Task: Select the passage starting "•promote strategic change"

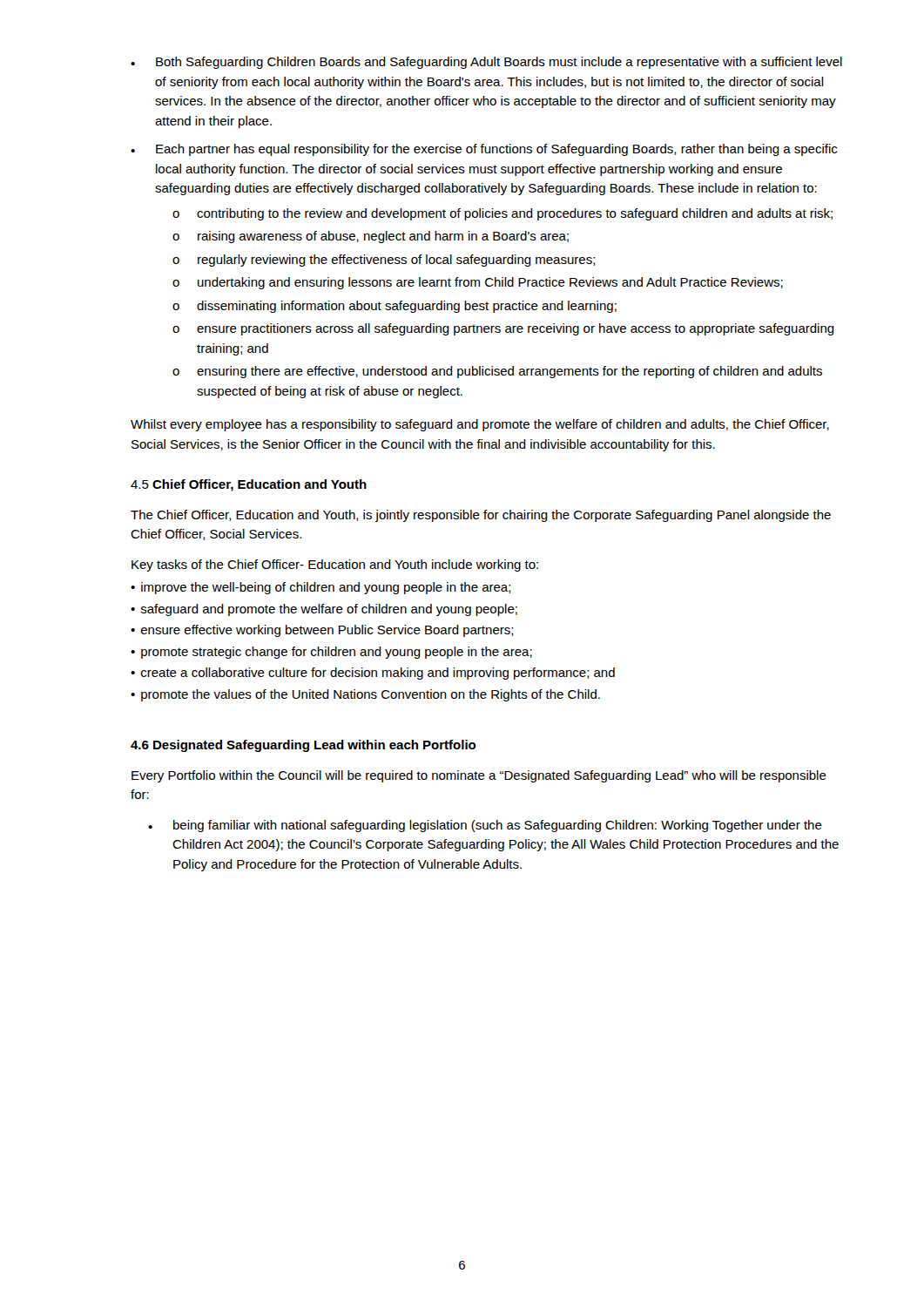Action: (332, 652)
